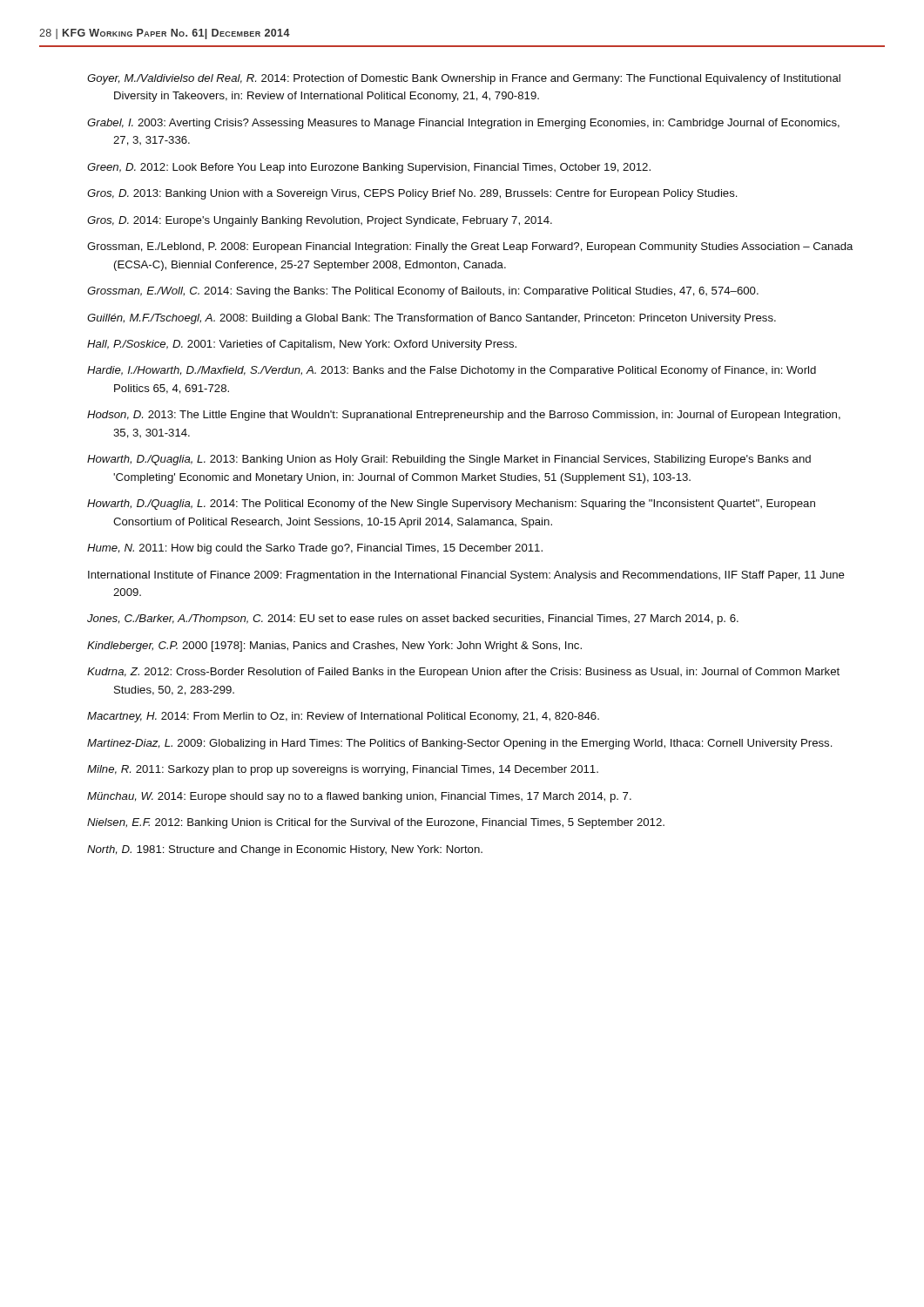Screen dimensions: 1307x924
Task: Find the block on this page that starts "Goyer, M./Valdivielso del Real,"
Action: point(464,87)
